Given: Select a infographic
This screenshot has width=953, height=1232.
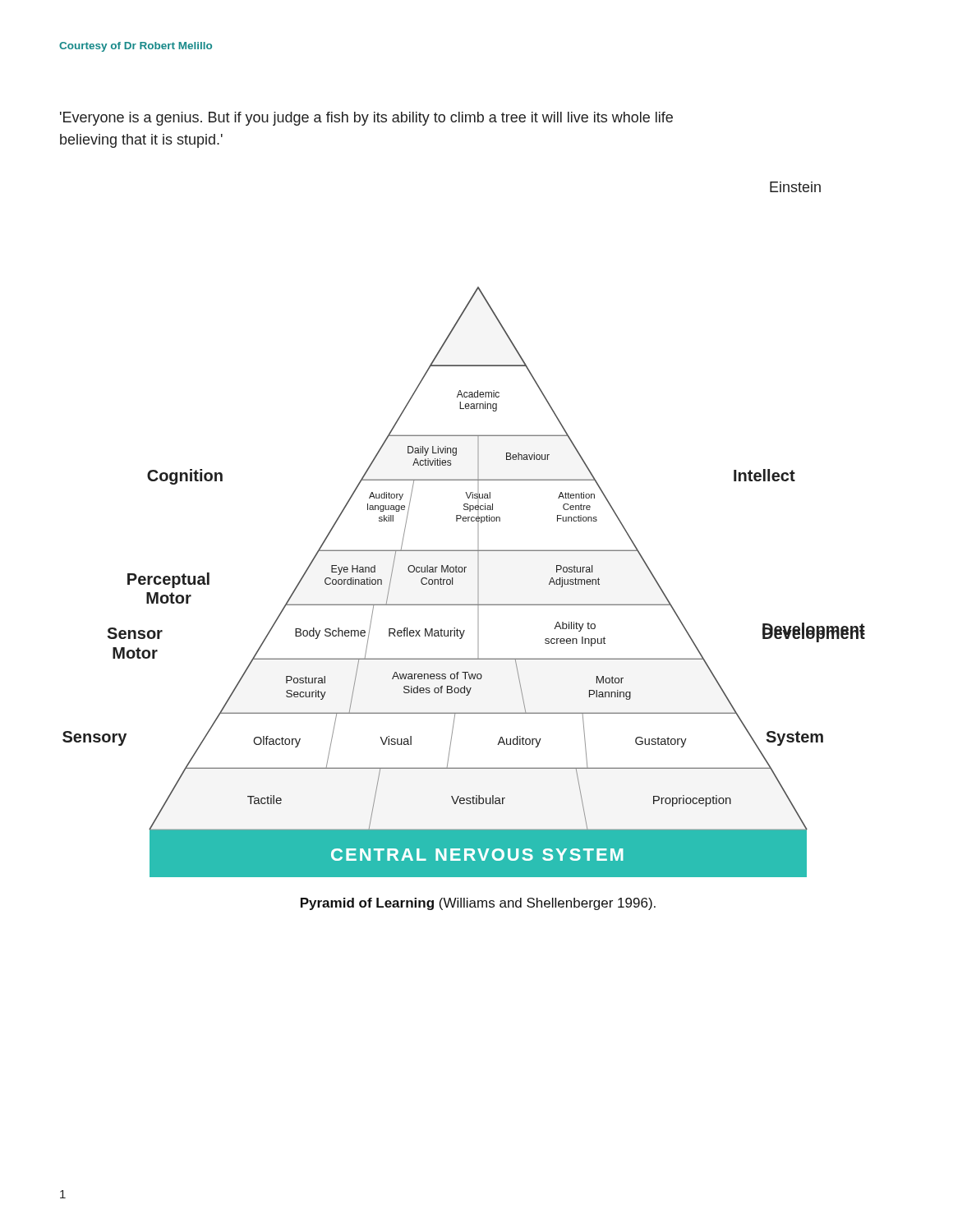Looking at the screenshot, I should pyautogui.click(x=478, y=563).
